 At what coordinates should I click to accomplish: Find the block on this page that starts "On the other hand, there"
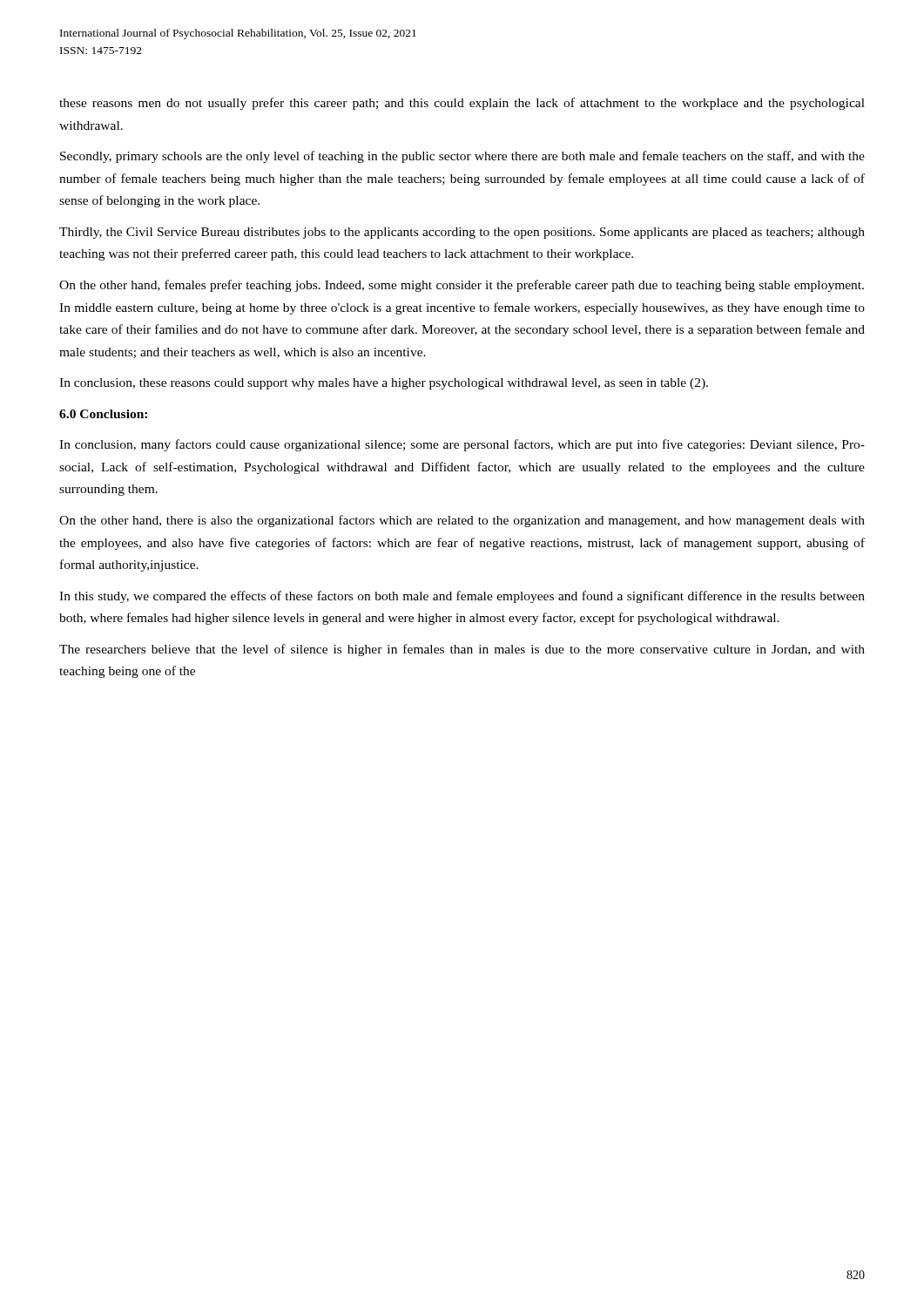462,542
